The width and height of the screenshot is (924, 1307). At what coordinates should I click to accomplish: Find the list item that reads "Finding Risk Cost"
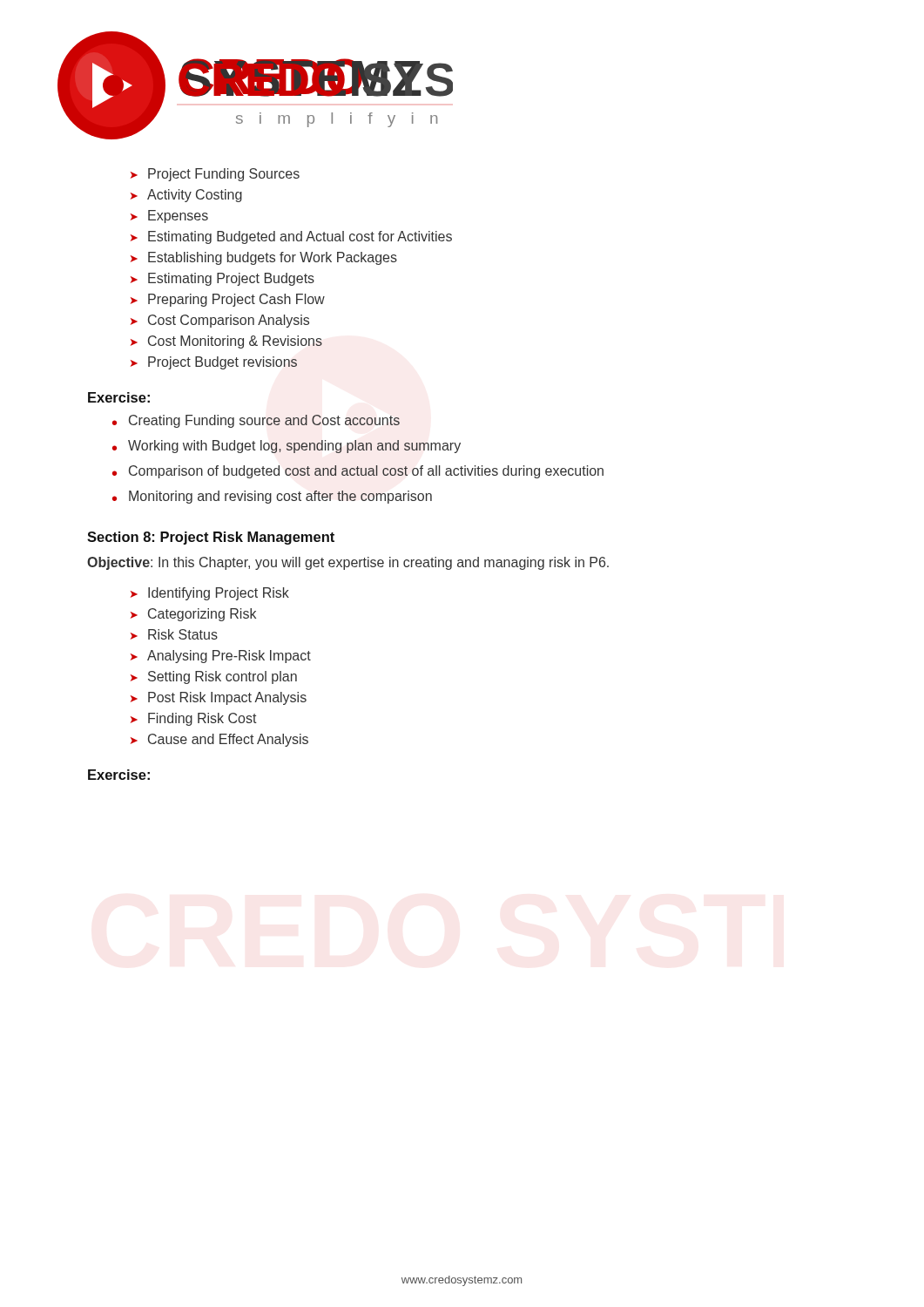(194, 719)
